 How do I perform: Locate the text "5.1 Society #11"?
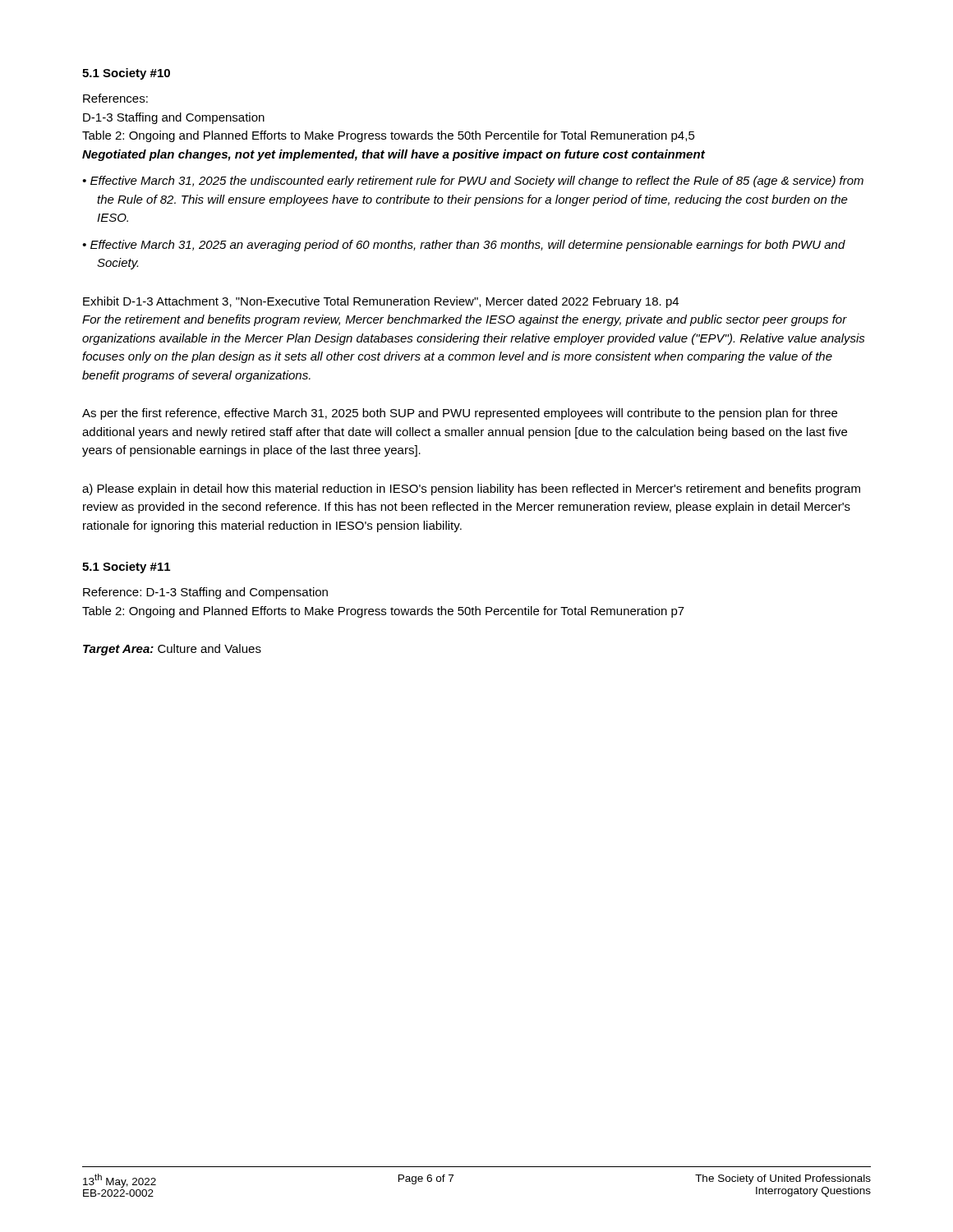tap(126, 566)
